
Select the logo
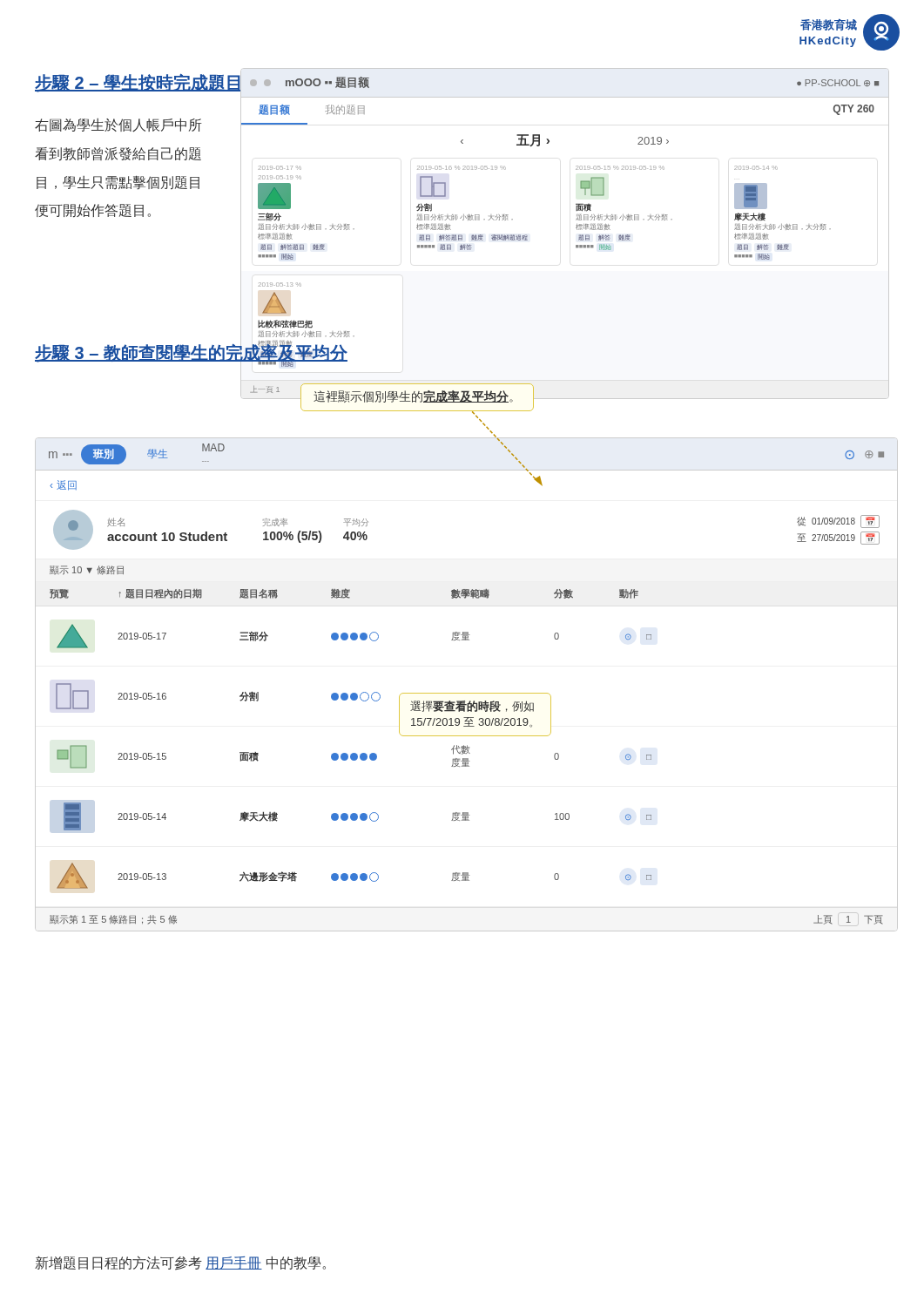tap(849, 32)
